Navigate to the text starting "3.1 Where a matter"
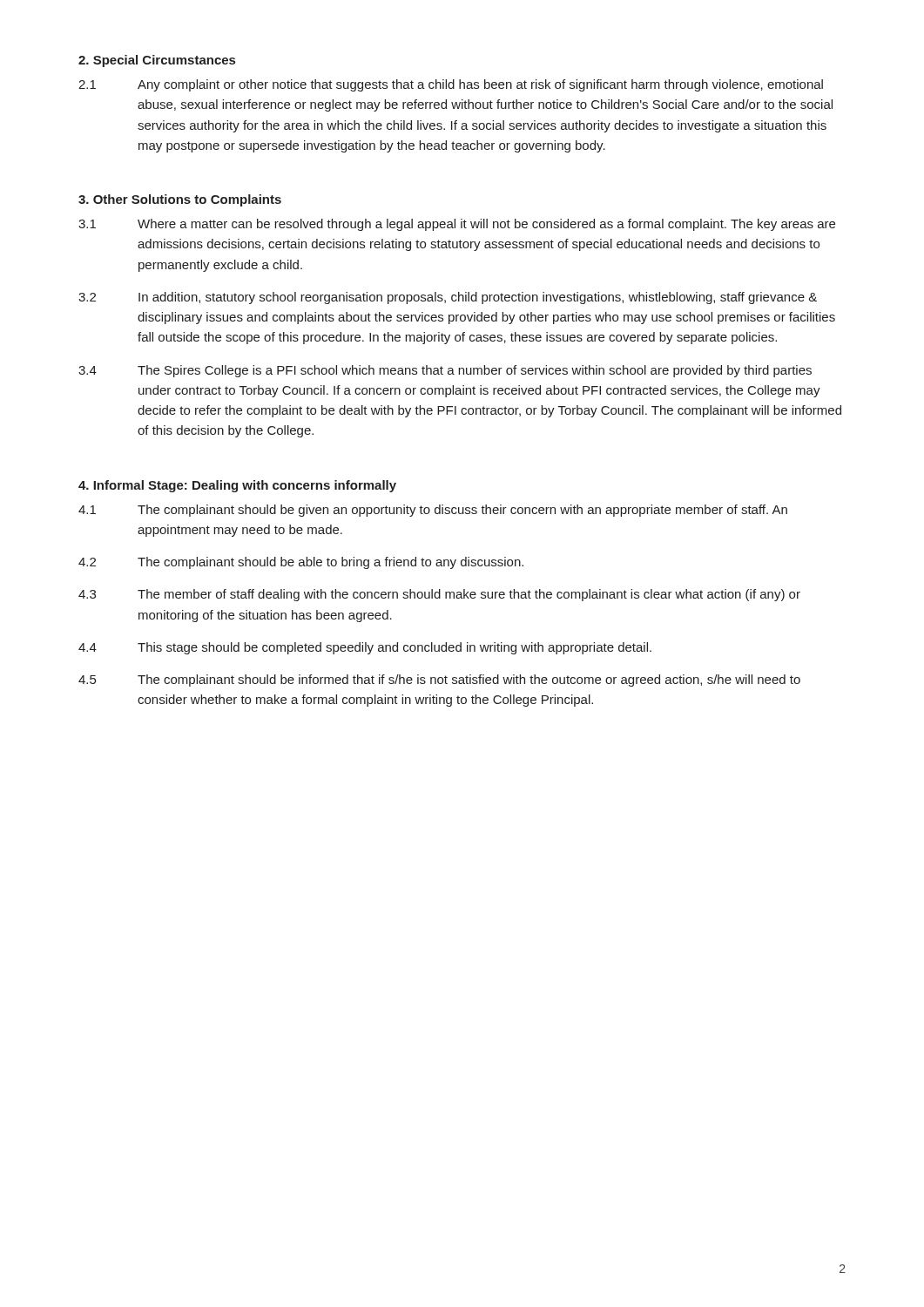This screenshot has width=924, height=1307. (x=462, y=244)
